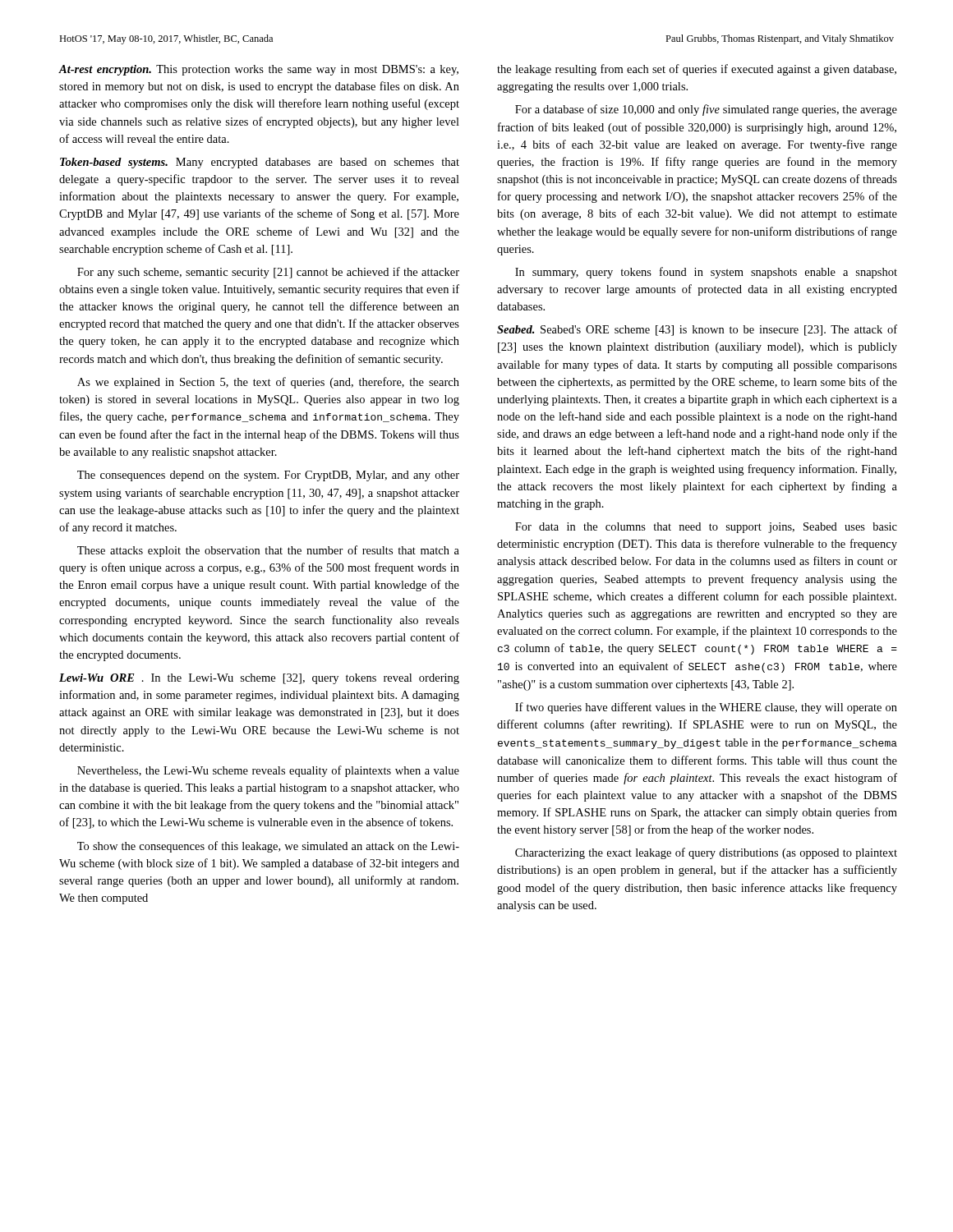953x1232 pixels.
Task: Find the passage starting "In summary, query"
Action: point(697,290)
